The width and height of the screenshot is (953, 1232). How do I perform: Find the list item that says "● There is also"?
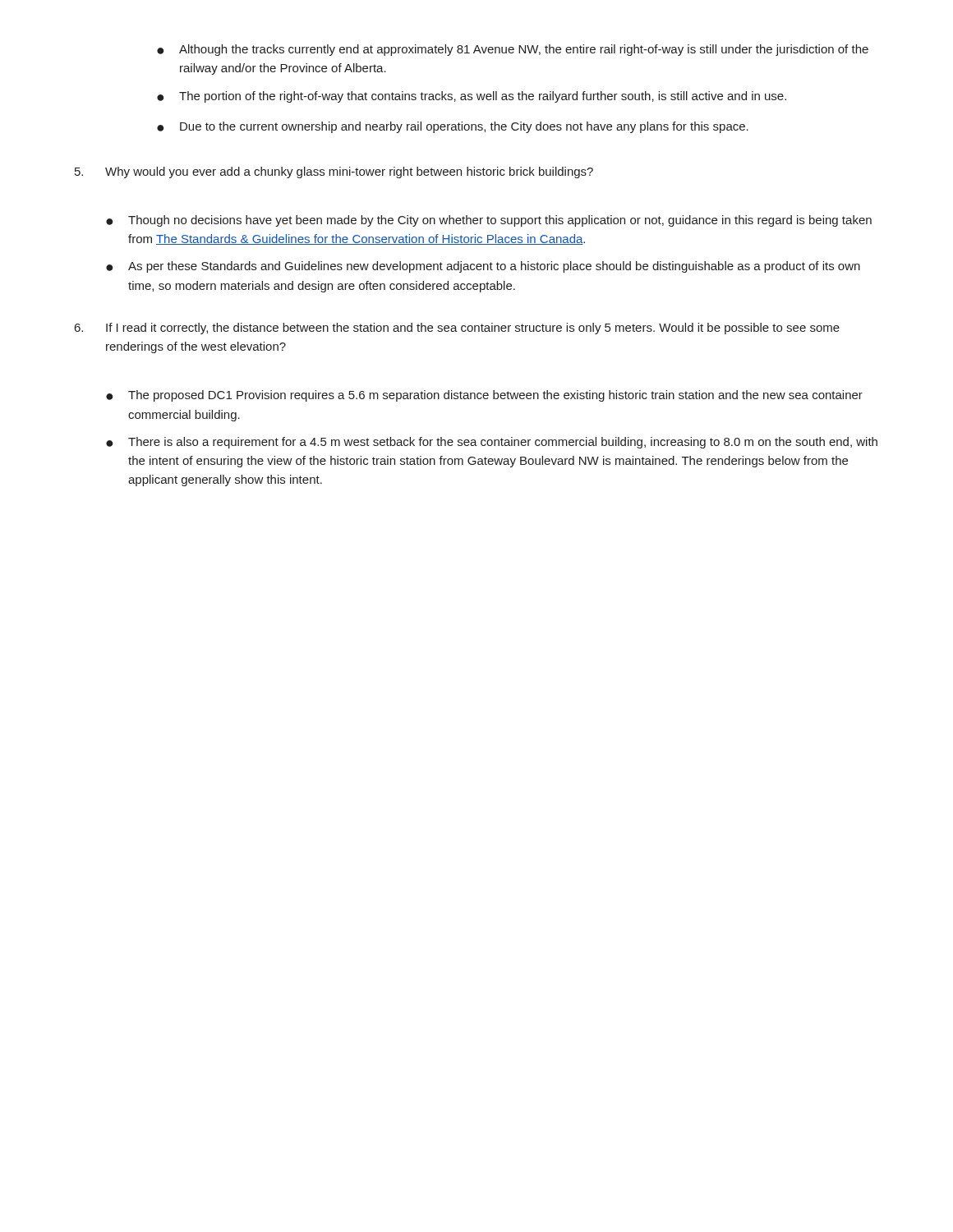coord(492,460)
